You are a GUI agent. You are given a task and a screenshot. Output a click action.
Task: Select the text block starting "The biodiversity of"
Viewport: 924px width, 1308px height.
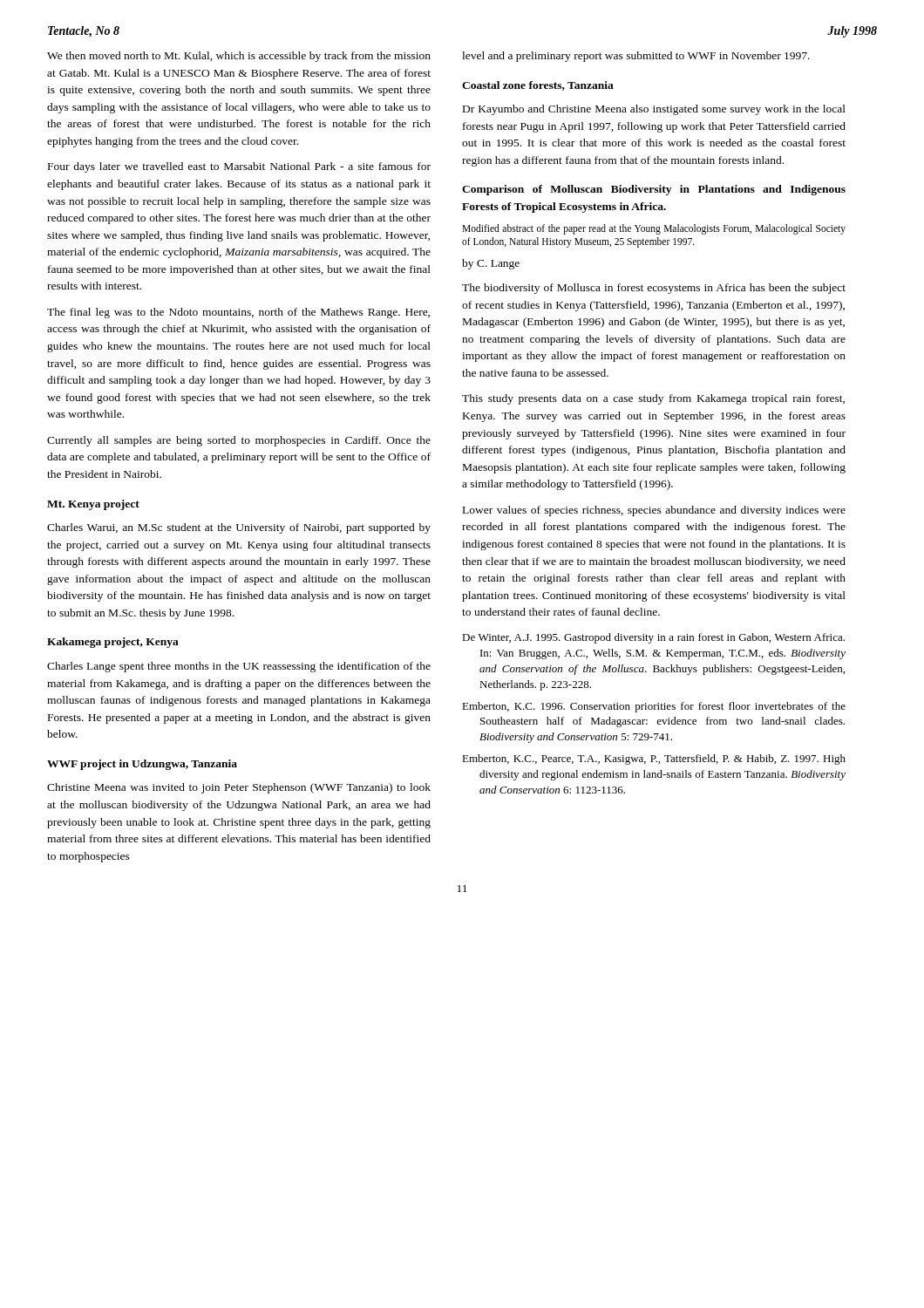pyautogui.click(x=654, y=330)
